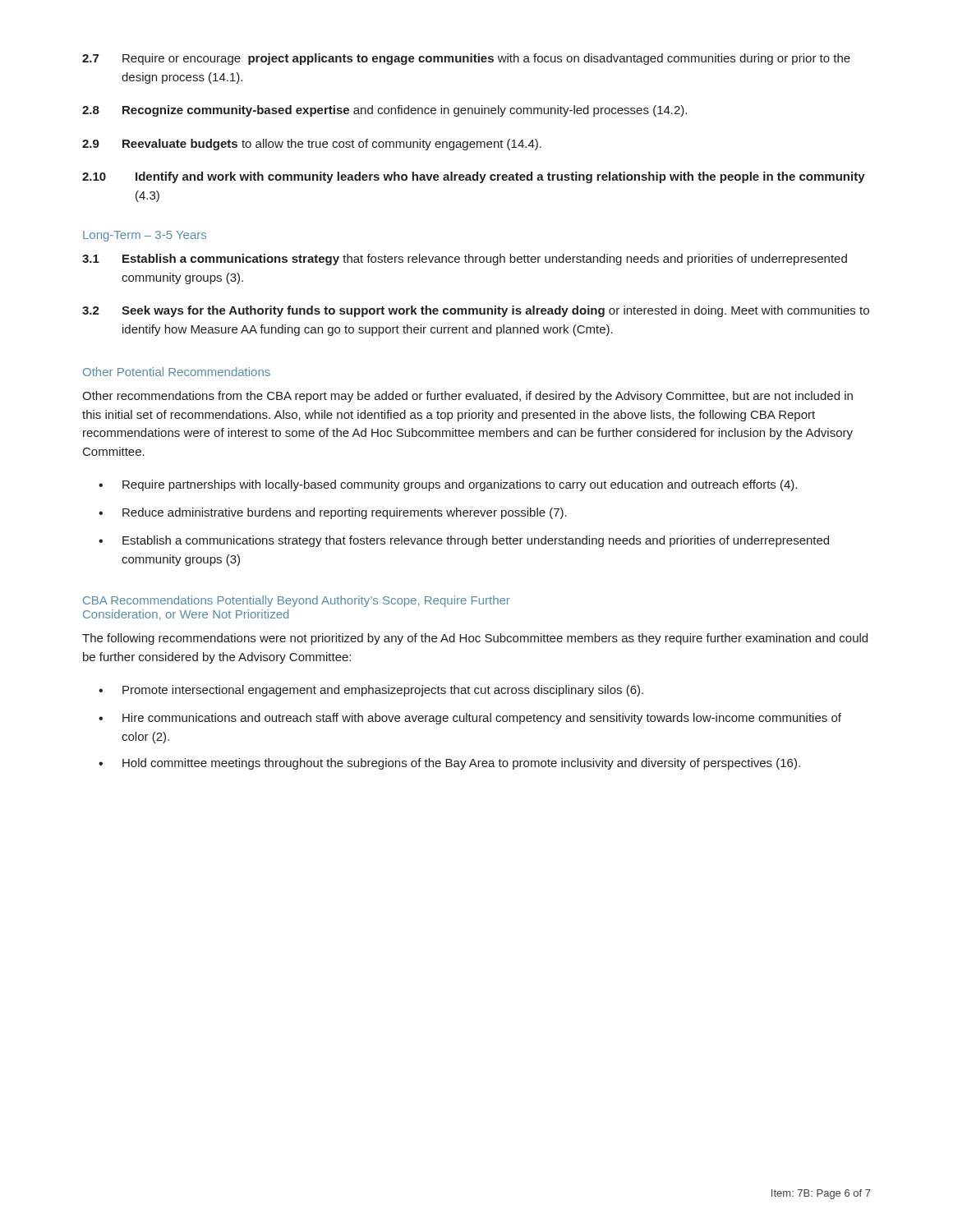The width and height of the screenshot is (953, 1232).
Task: Select the text block starting "2.9 Reevaluate budgets to allow the true cost"
Action: click(x=476, y=144)
